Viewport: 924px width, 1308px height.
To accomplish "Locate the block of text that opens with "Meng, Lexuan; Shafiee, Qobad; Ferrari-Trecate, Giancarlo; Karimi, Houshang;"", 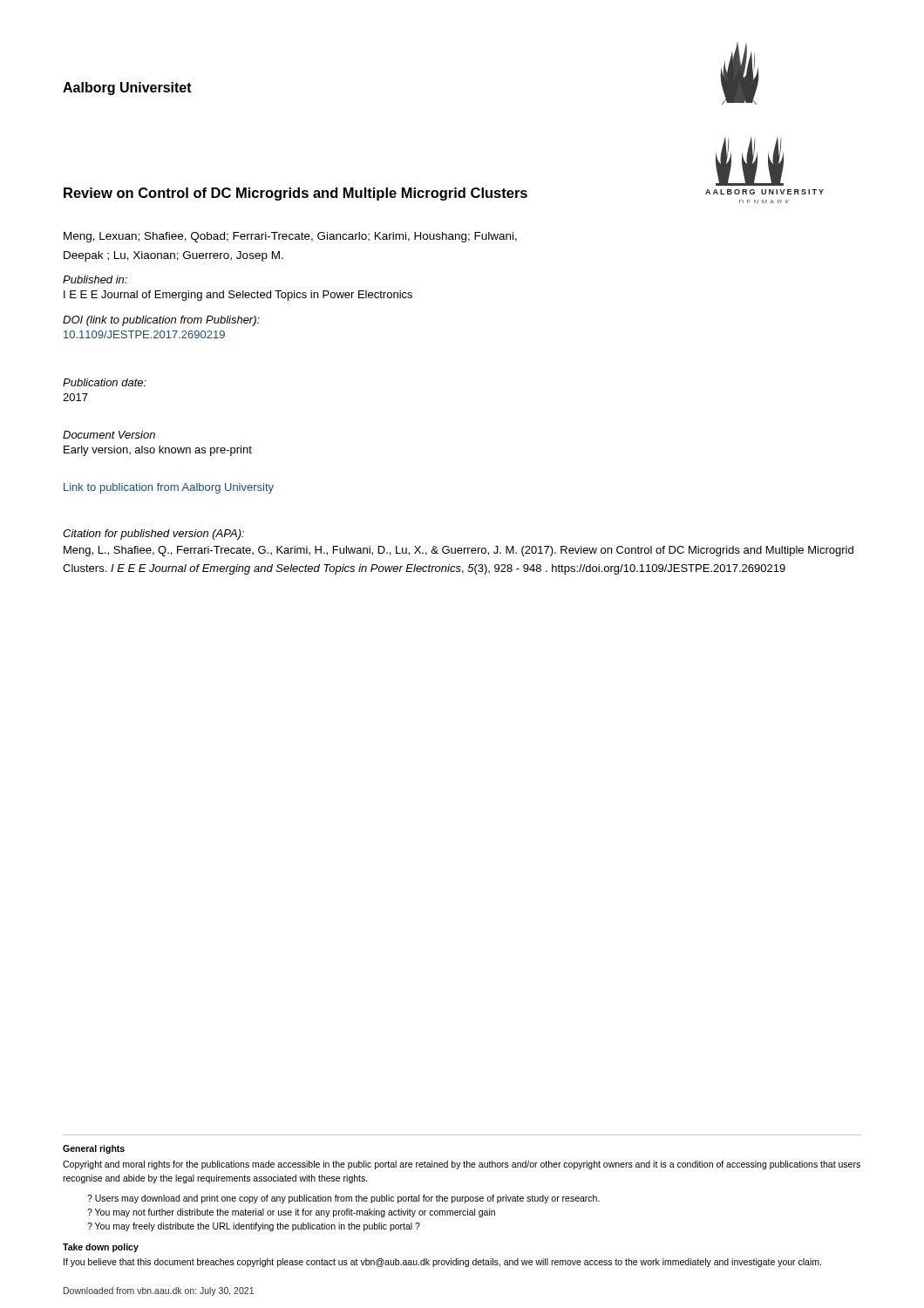I will 290,246.
